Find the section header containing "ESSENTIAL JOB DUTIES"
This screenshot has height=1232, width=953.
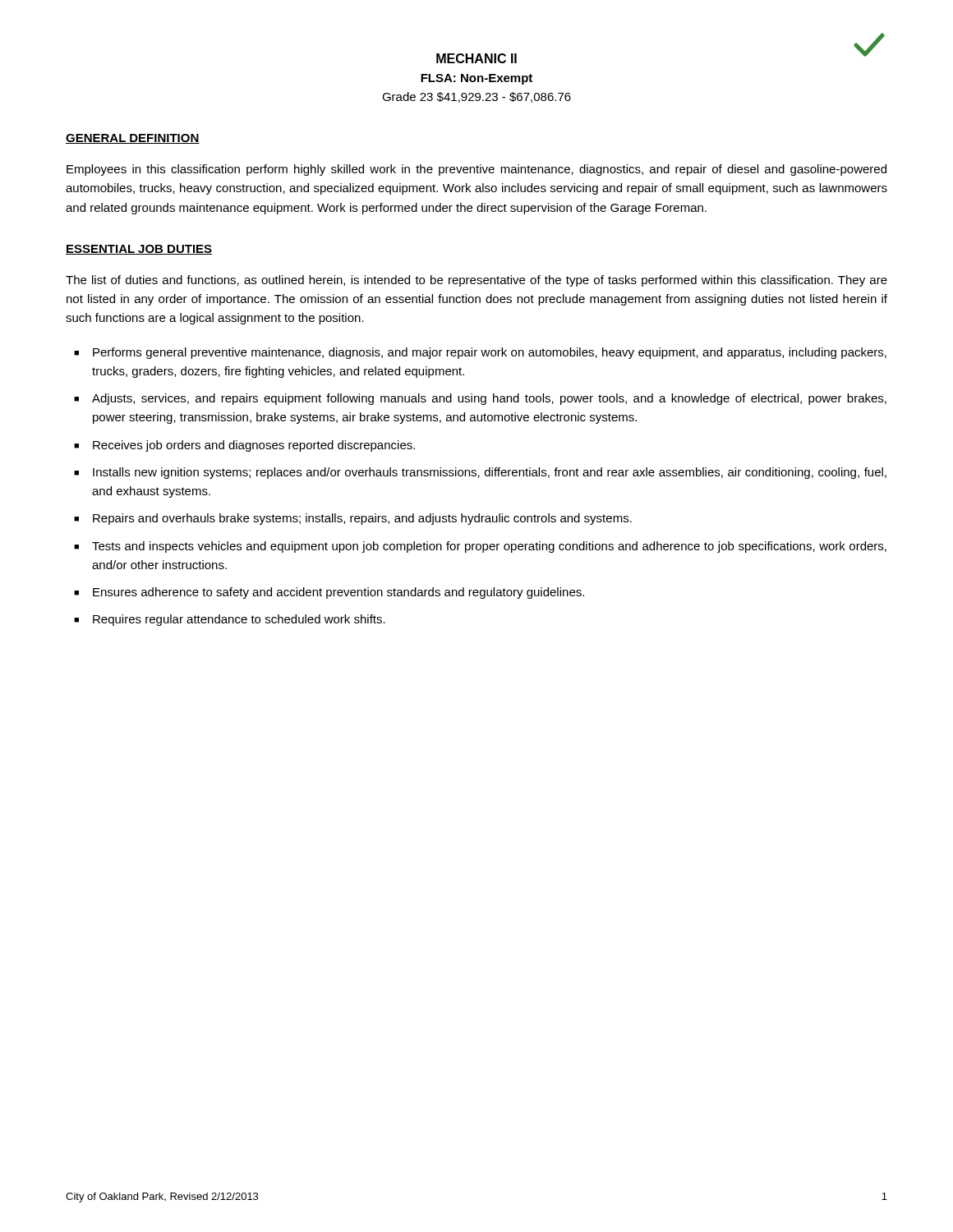click(x=139, y=248)
